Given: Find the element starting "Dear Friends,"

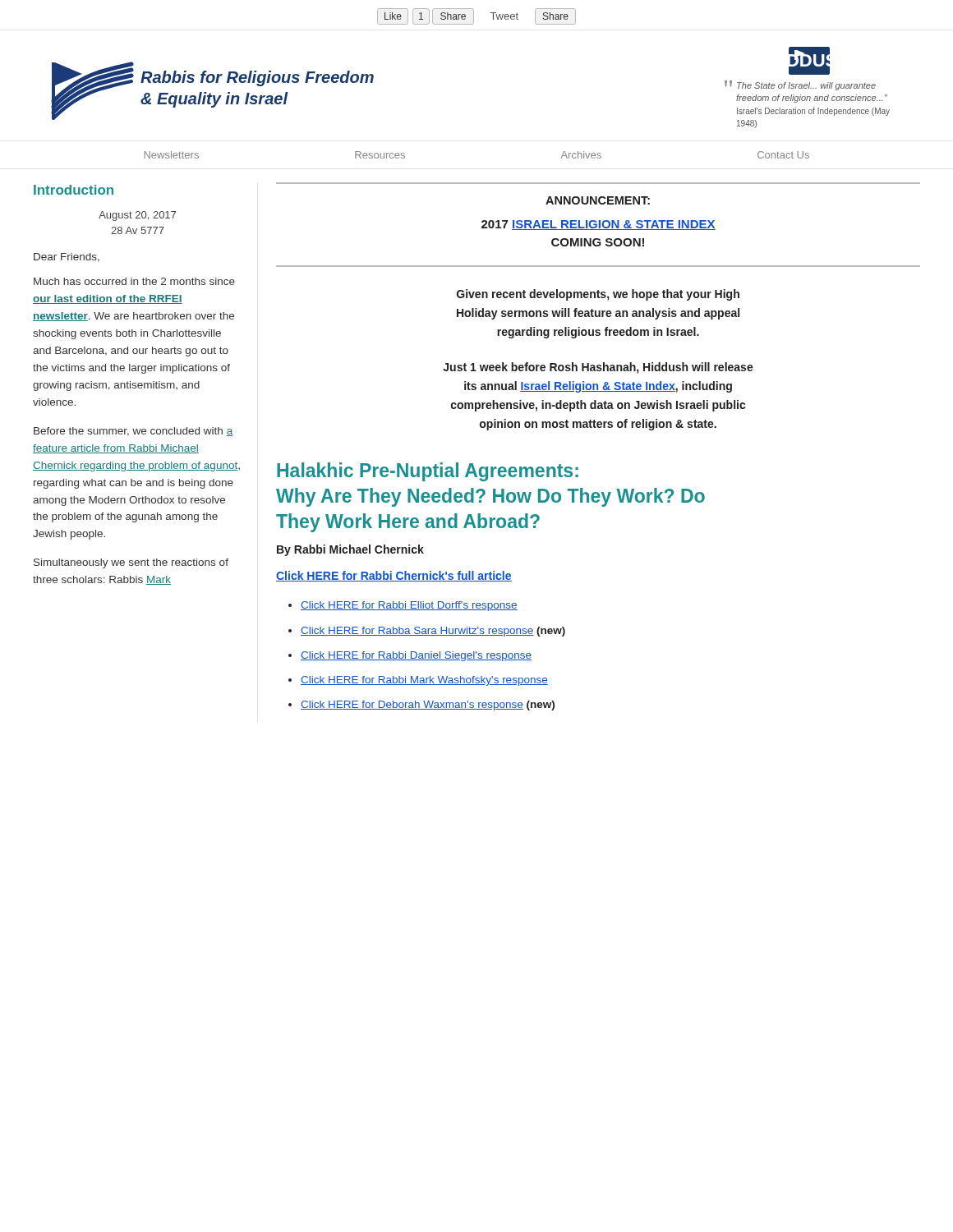Looking at the screenshot, I should 66,256.
